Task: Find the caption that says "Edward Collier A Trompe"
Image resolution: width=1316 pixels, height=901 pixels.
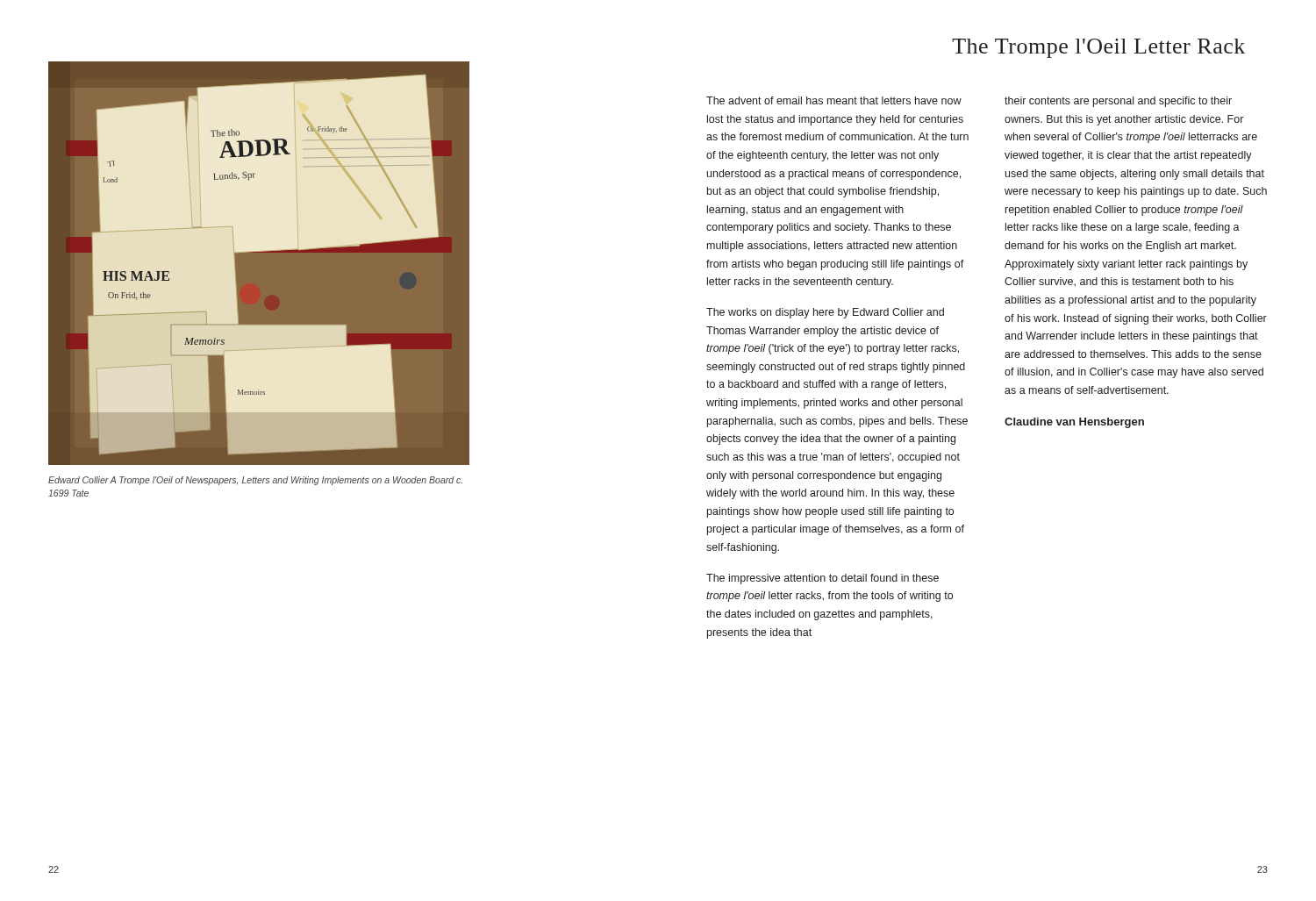Action: [x=256, y=486]
